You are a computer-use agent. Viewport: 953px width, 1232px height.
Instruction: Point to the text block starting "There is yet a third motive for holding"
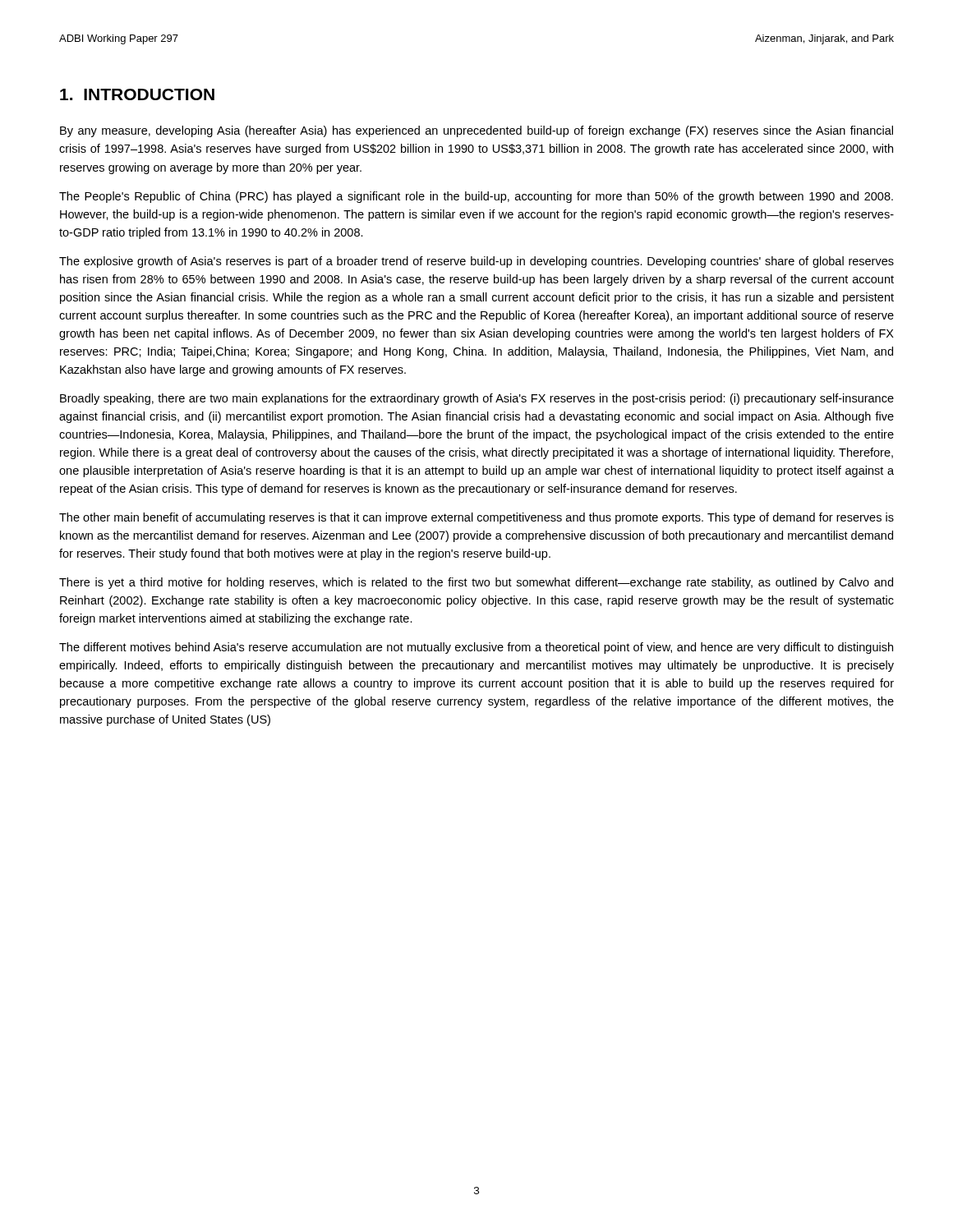coord(476,601)
